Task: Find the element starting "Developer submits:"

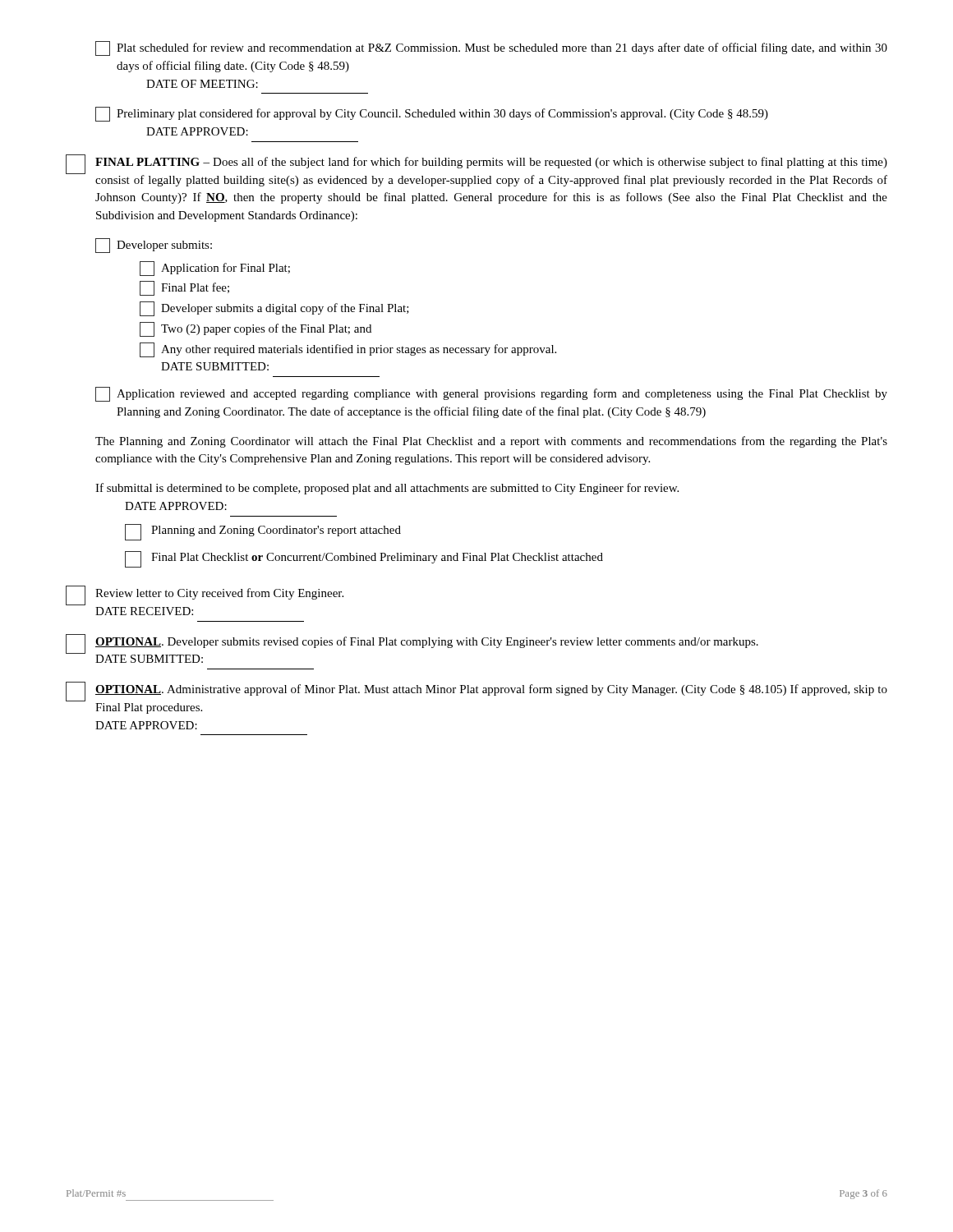Action: pos(154,246)
